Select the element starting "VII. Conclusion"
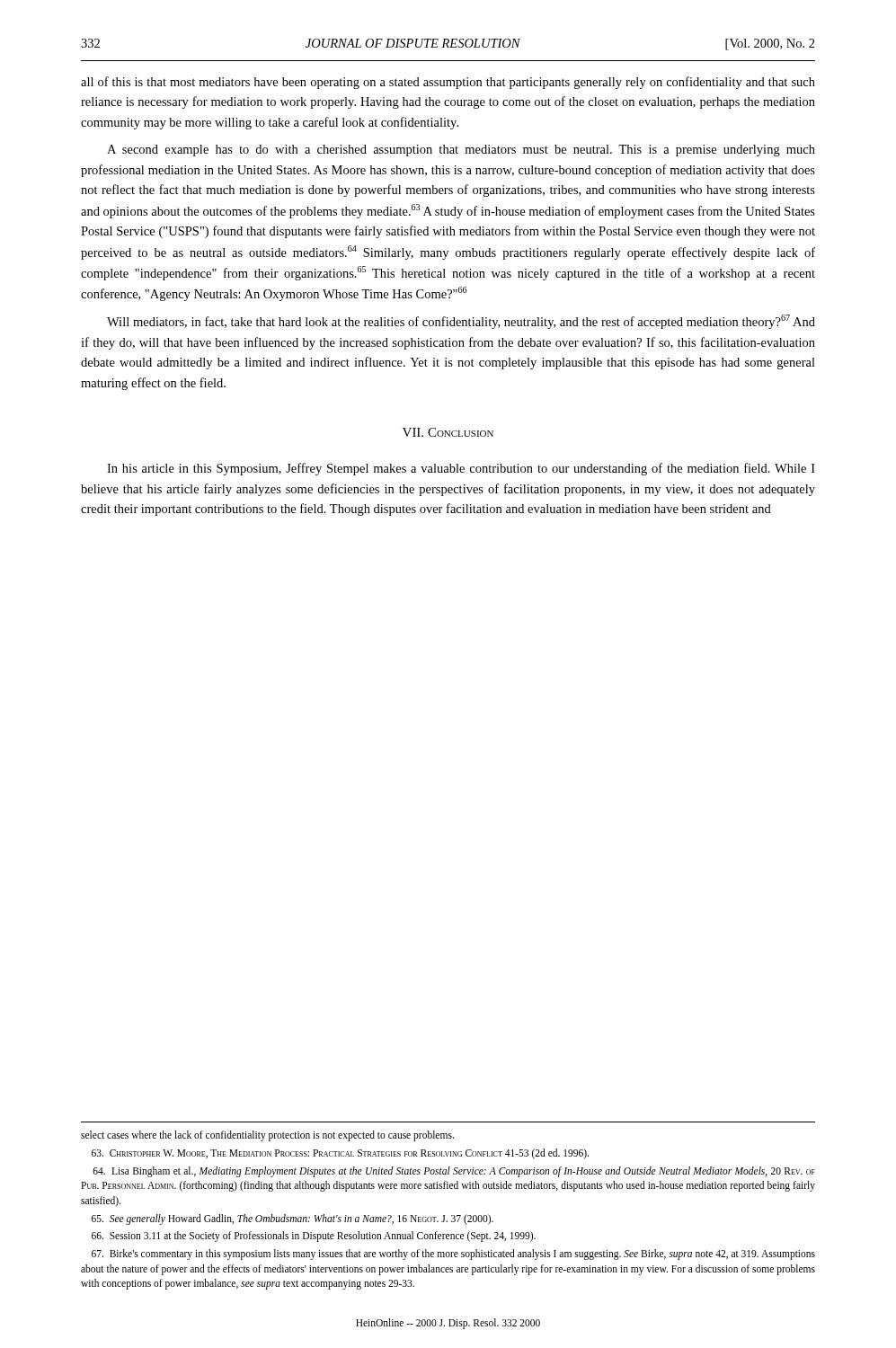The height and width of the screenshot is (1348, 896). (448, 432)
